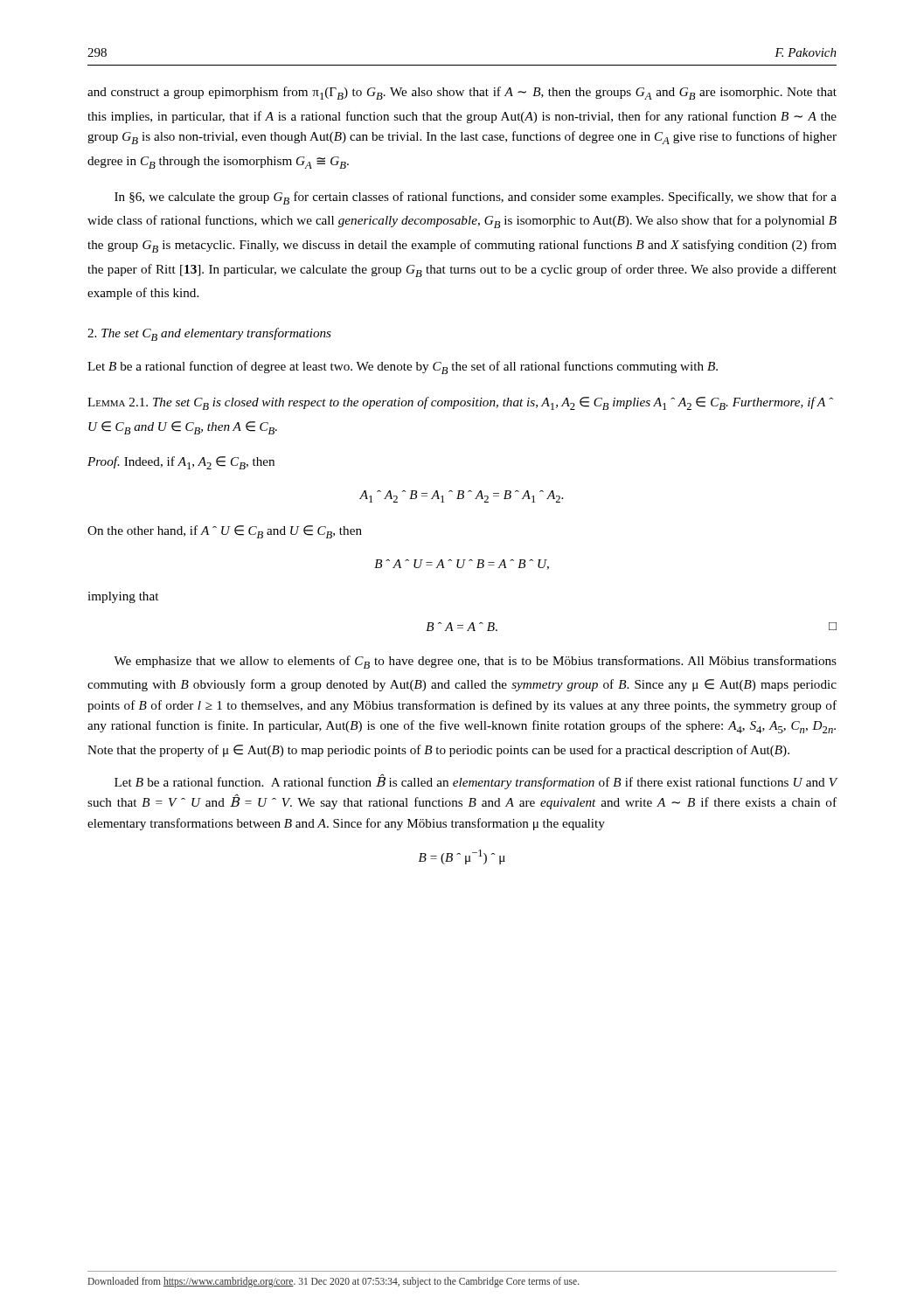
Task: Navigate to the text block starting "In §6, we calculate"
Action: pos(462,244)
